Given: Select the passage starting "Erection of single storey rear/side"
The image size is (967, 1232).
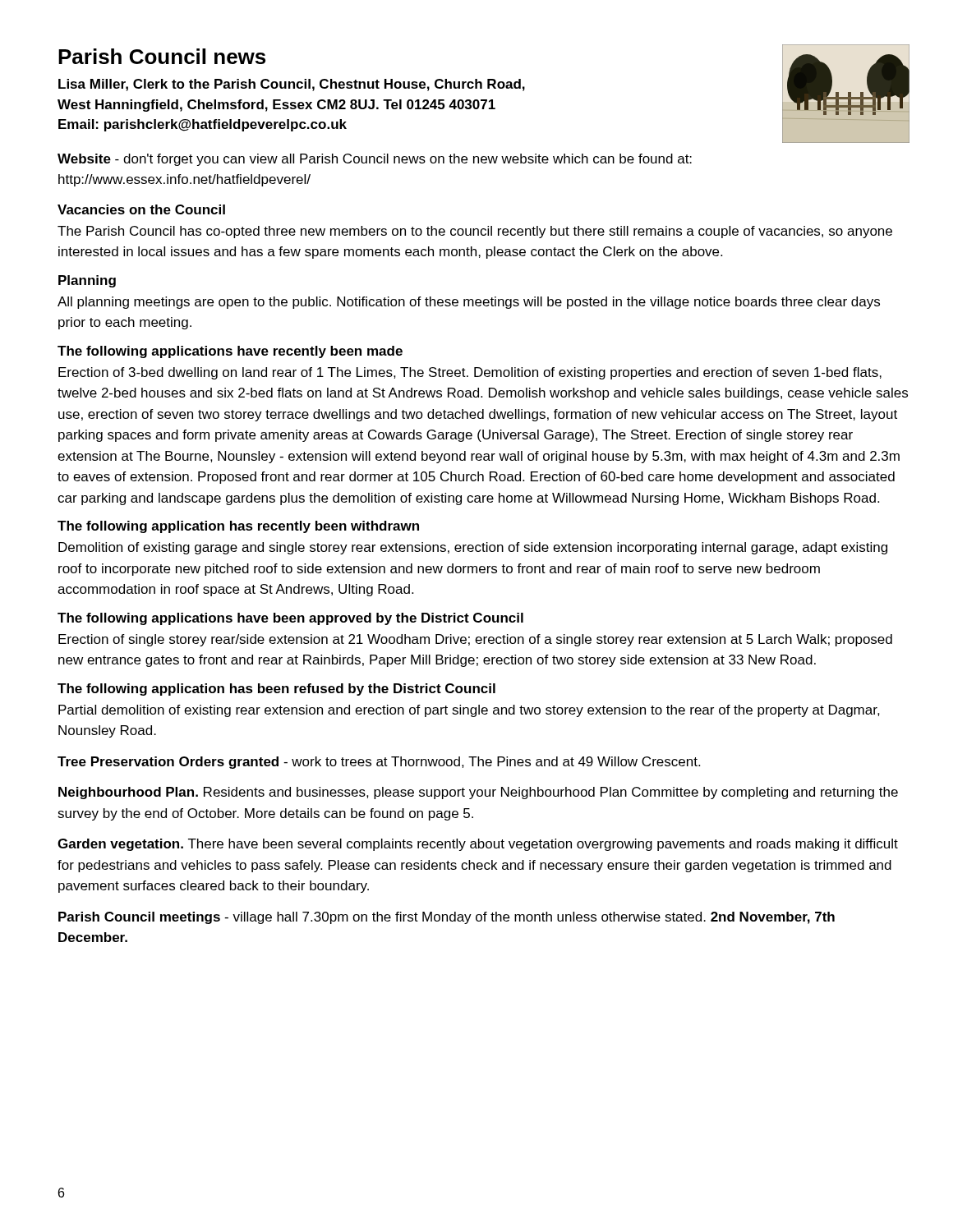Looking at the screenshot, I should (x=475, y=650).
